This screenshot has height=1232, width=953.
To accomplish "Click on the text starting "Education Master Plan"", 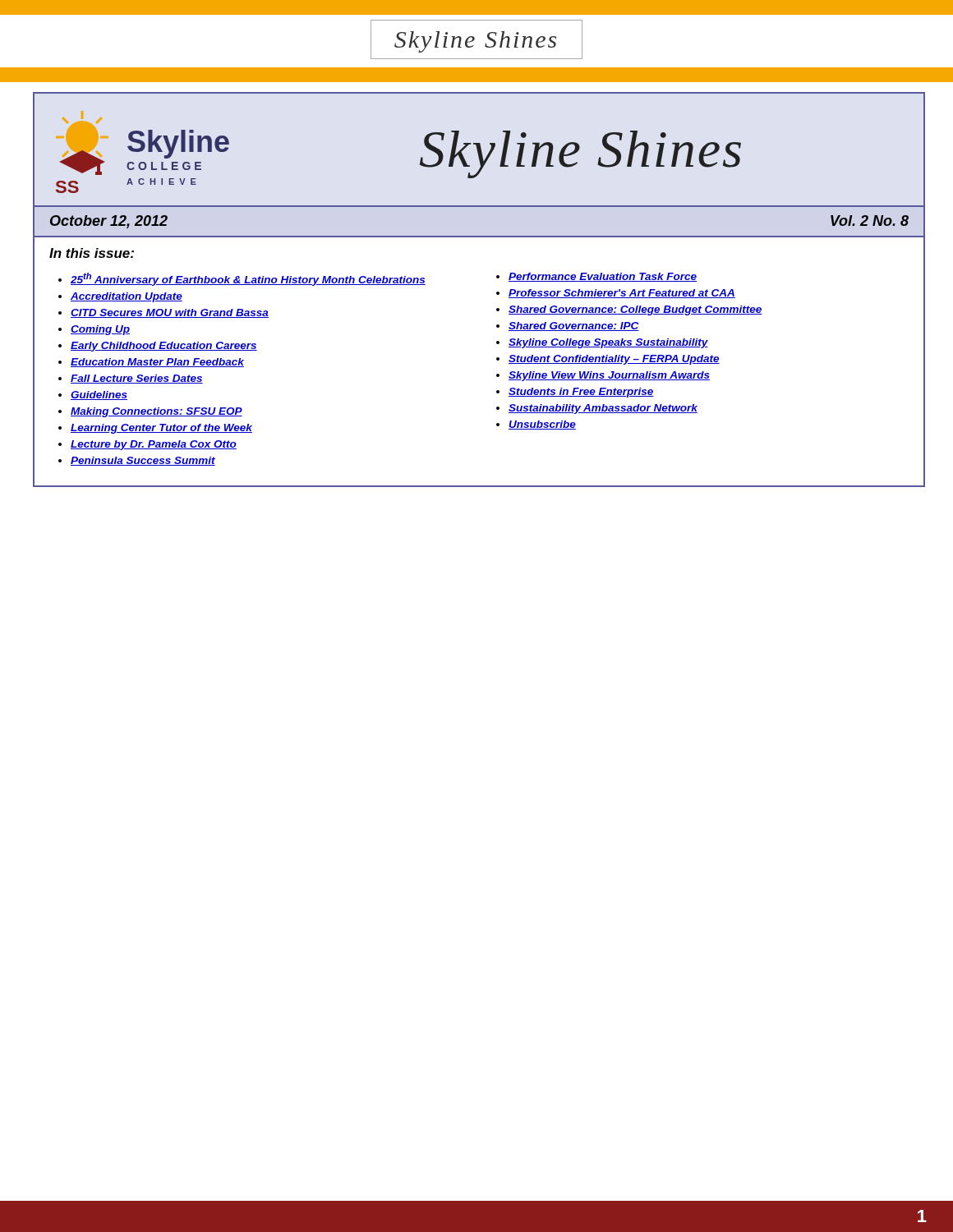I will coord(157,361).
